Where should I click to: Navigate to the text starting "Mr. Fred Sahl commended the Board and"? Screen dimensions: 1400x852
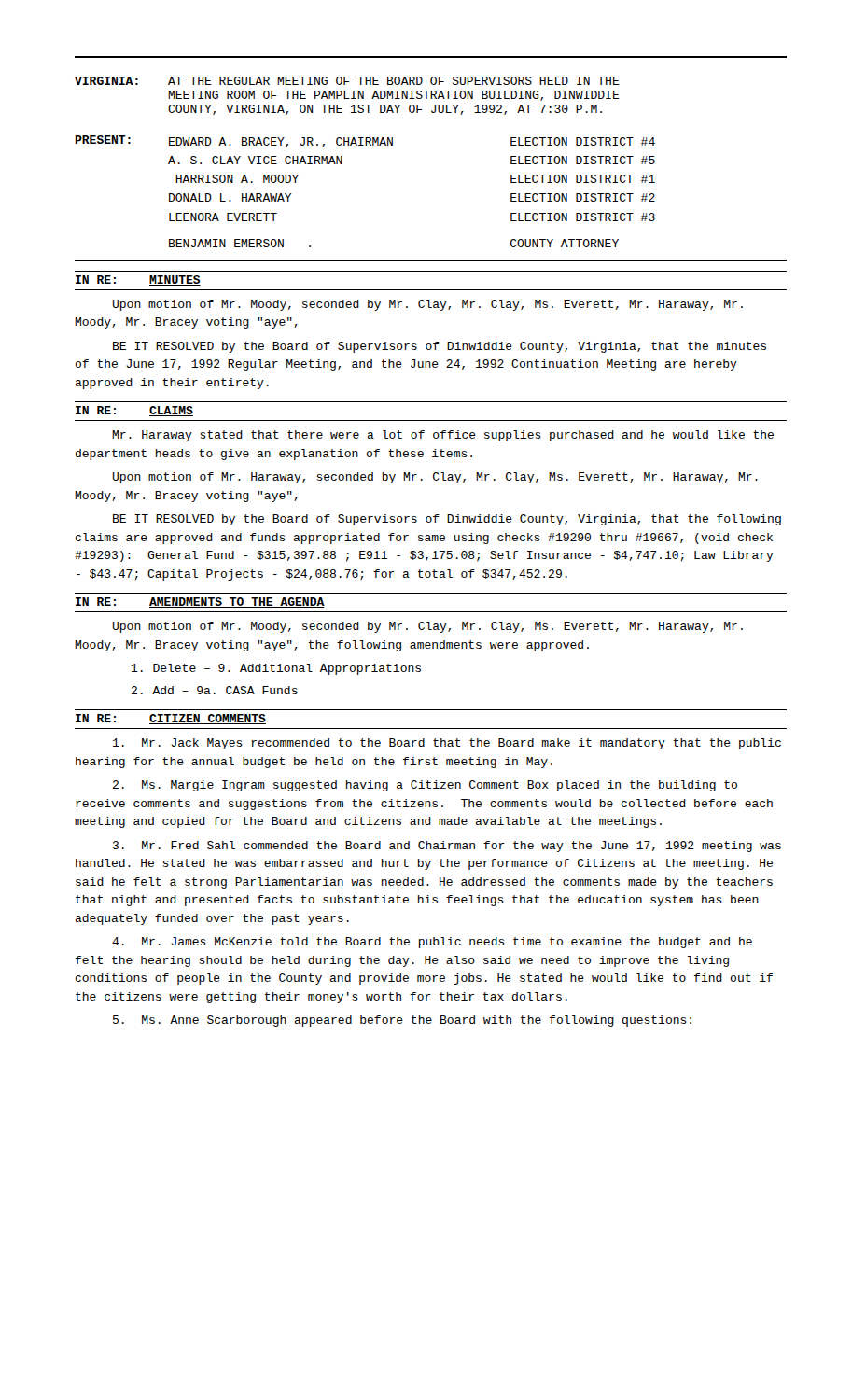pos(428,882)
